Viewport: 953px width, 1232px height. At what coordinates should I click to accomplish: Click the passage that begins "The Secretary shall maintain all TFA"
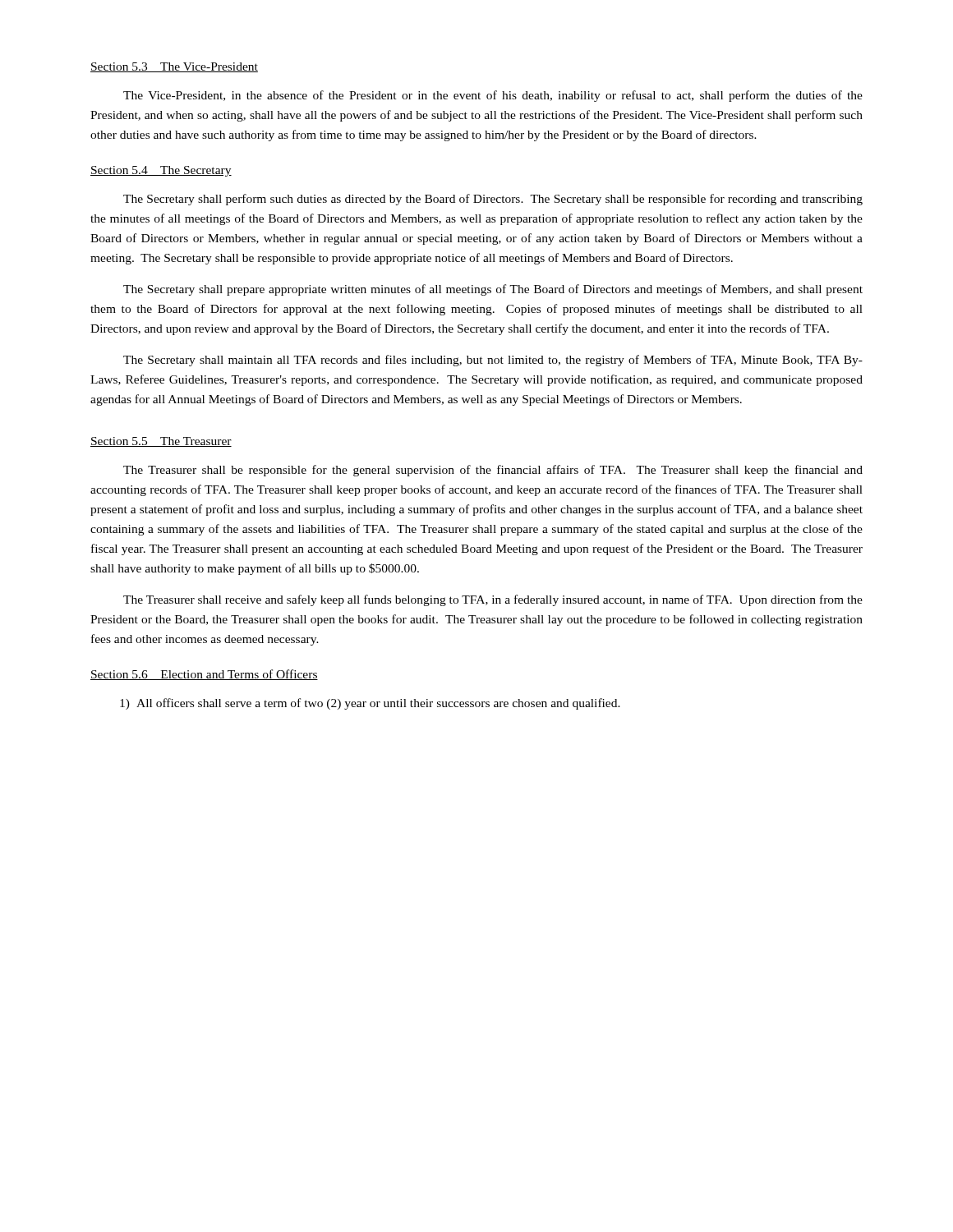pos(476,379)
